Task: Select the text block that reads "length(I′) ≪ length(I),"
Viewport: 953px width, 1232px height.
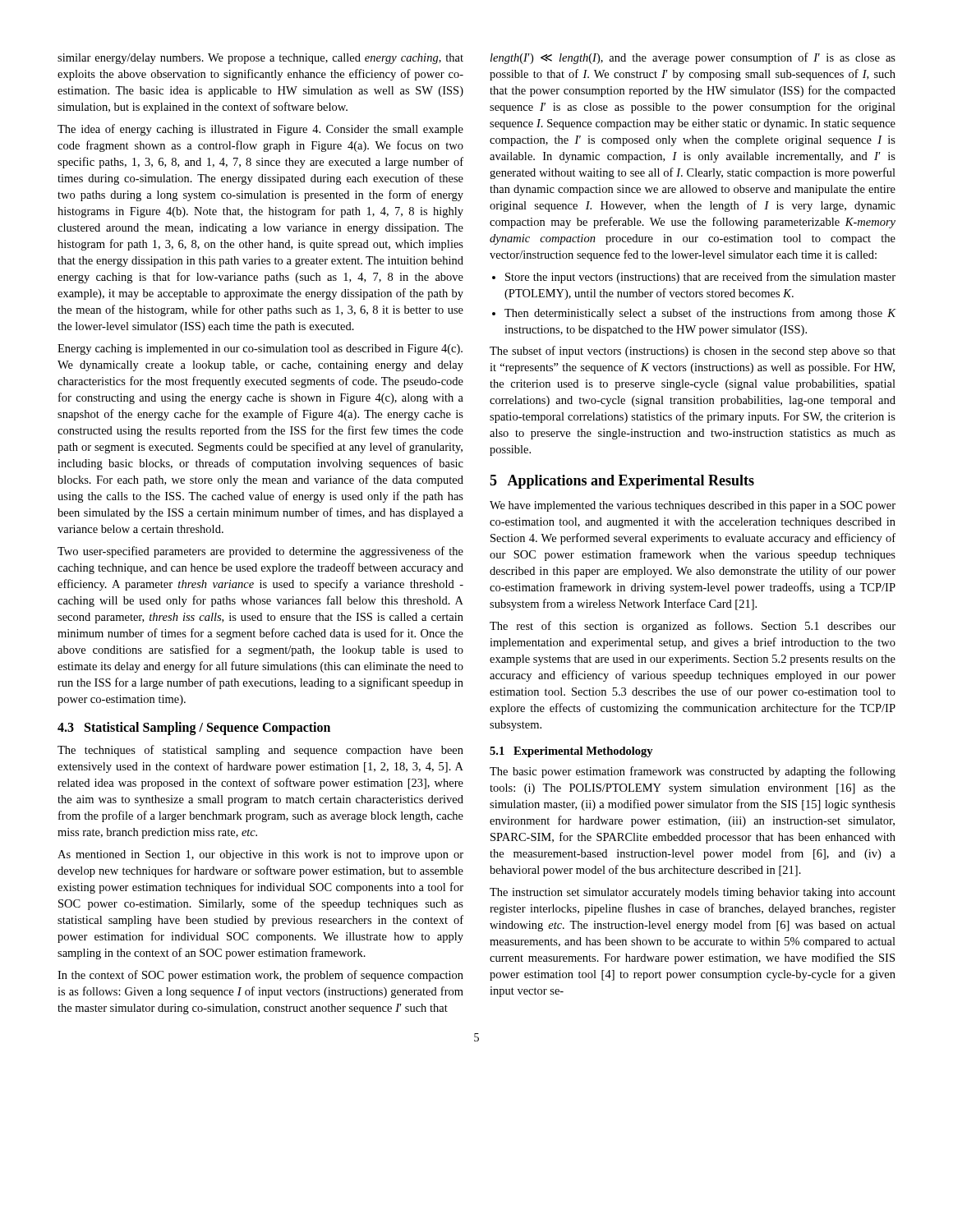Action: pyautogui.click(x=693, y=156)
